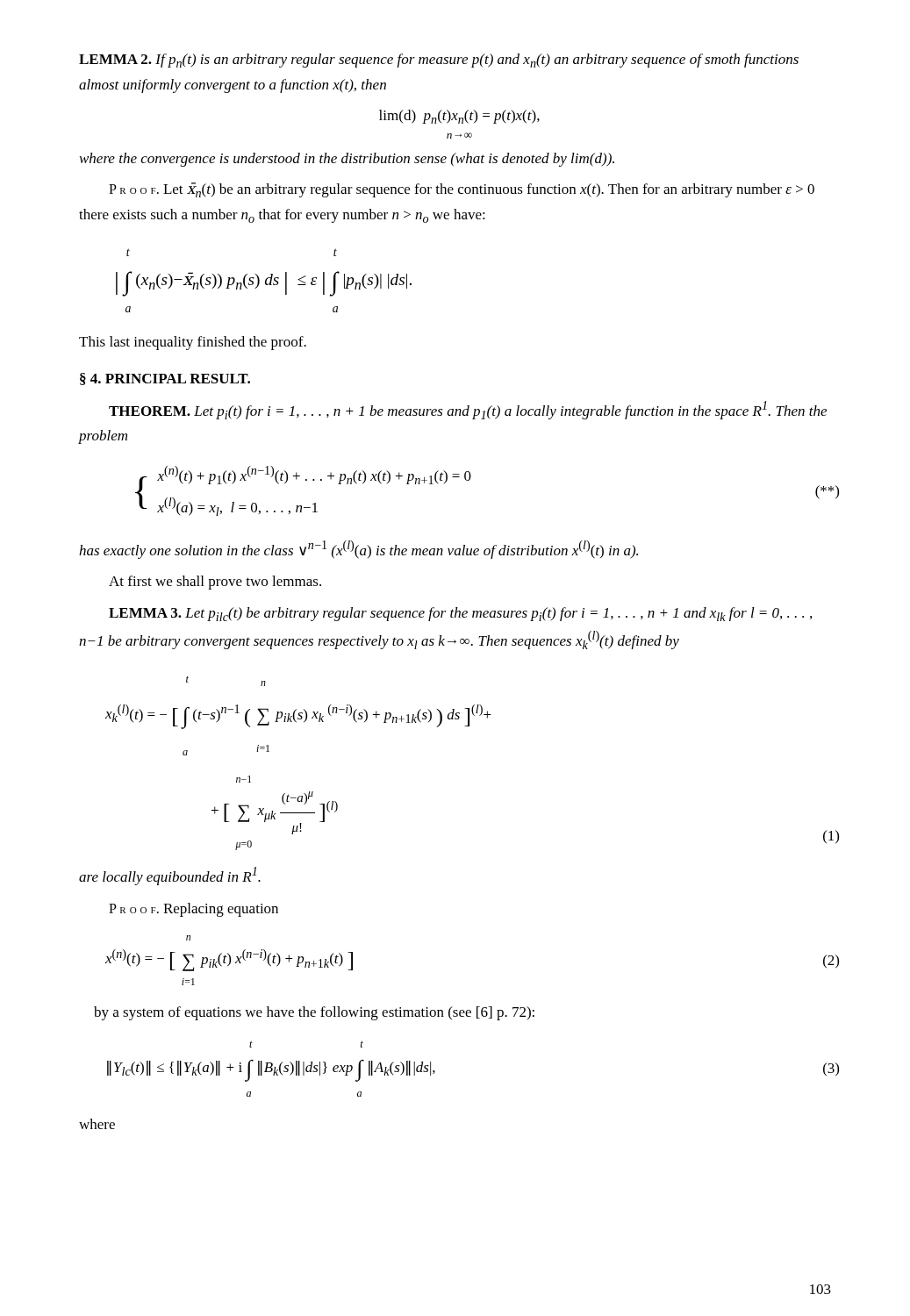Point to the formula beginning "‖Ylc(t)‖ ≤ {‖Yk(a)‖ + i t ∫ a"
The height and width of the screenshot is (1316, 910).
tap(251, 1044)
